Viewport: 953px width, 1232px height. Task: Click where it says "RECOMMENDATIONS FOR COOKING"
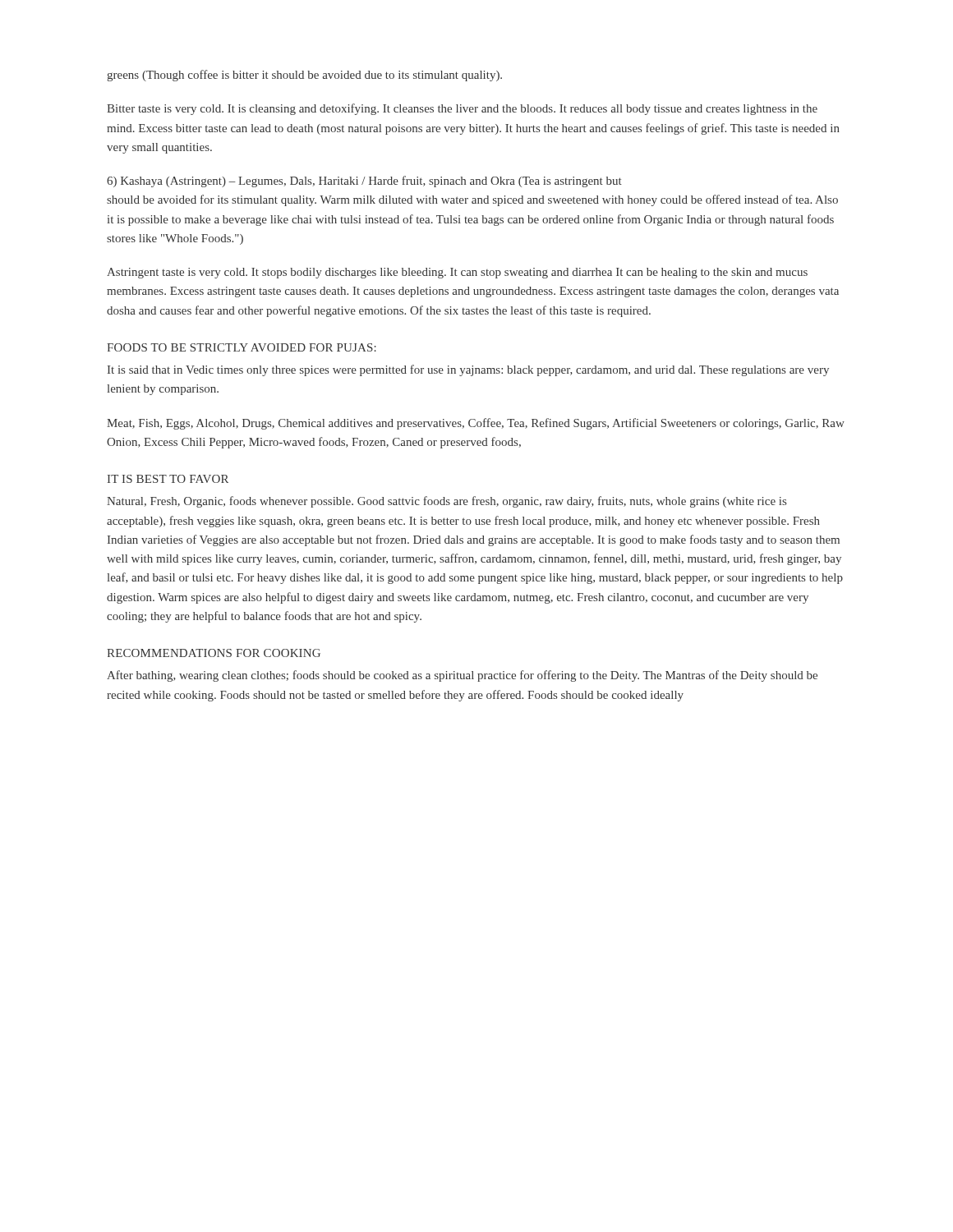click(x=214, y=653)
